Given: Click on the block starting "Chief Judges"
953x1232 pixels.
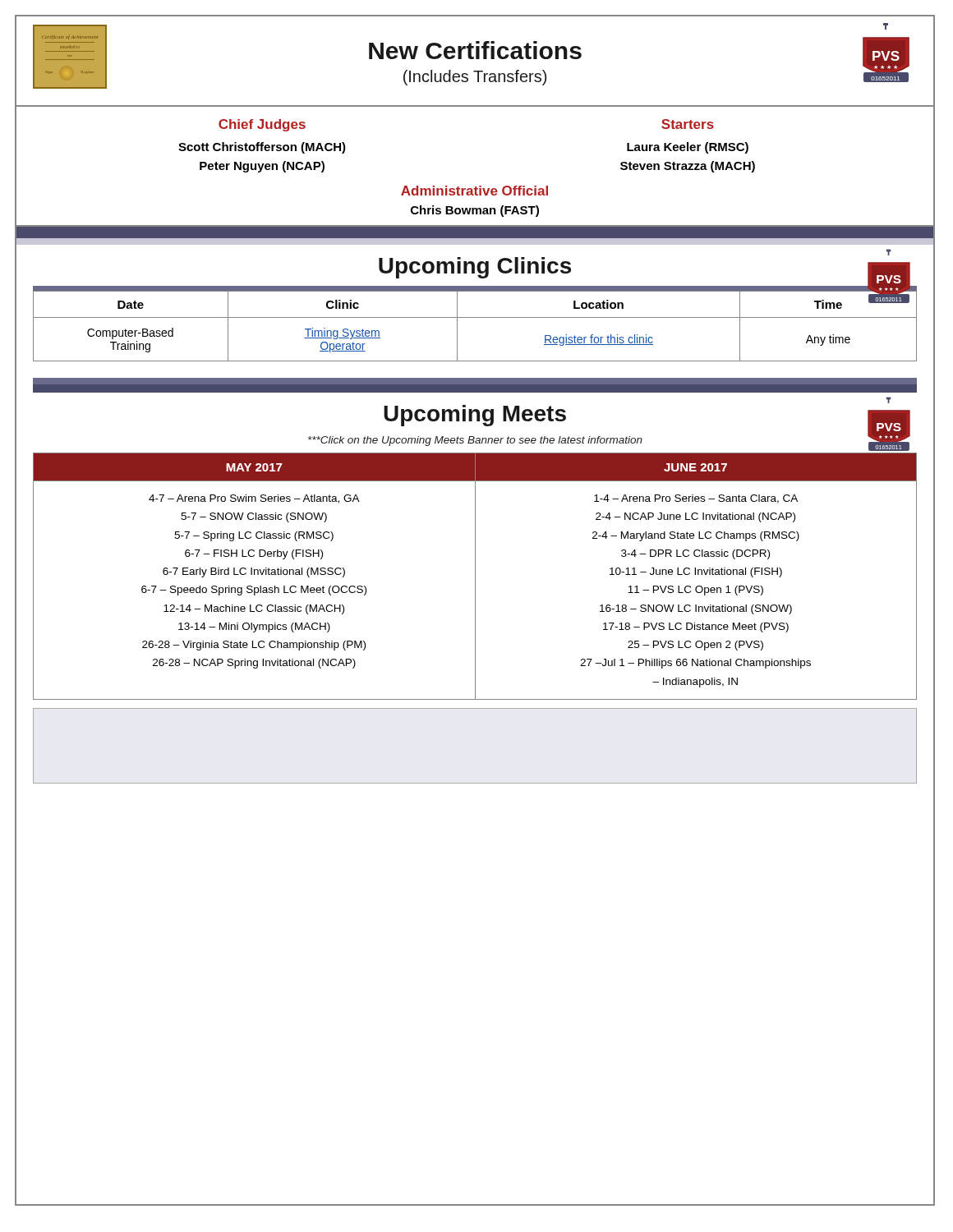Looking at the screenshot, I should (262, 124).
